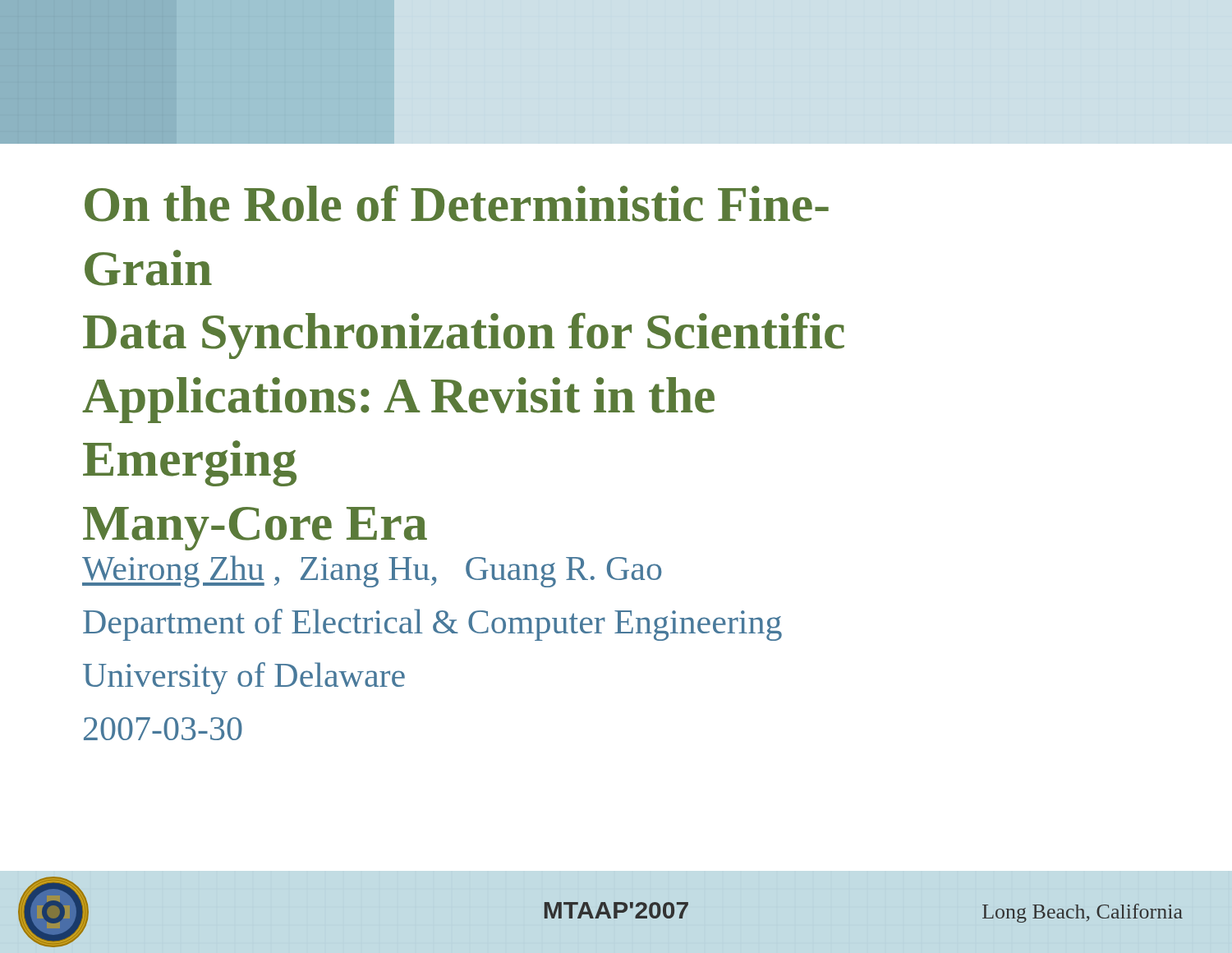The image size is (1232, 953).
Task: Navigate to the block starting "Weirong Zhu , Ziang Hu,"
Action: point(534,649)
